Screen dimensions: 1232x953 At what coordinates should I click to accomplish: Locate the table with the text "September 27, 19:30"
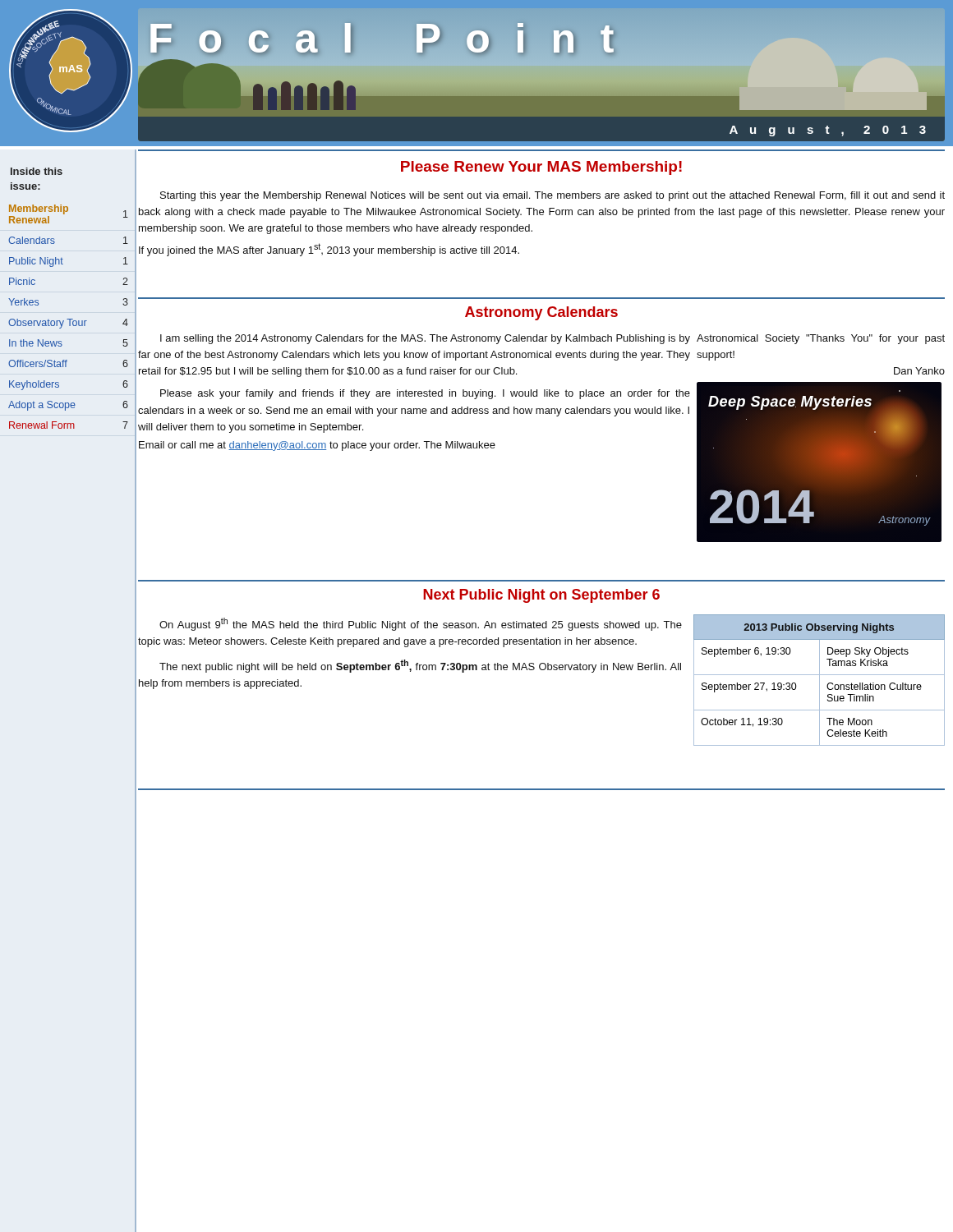[819, 680]
